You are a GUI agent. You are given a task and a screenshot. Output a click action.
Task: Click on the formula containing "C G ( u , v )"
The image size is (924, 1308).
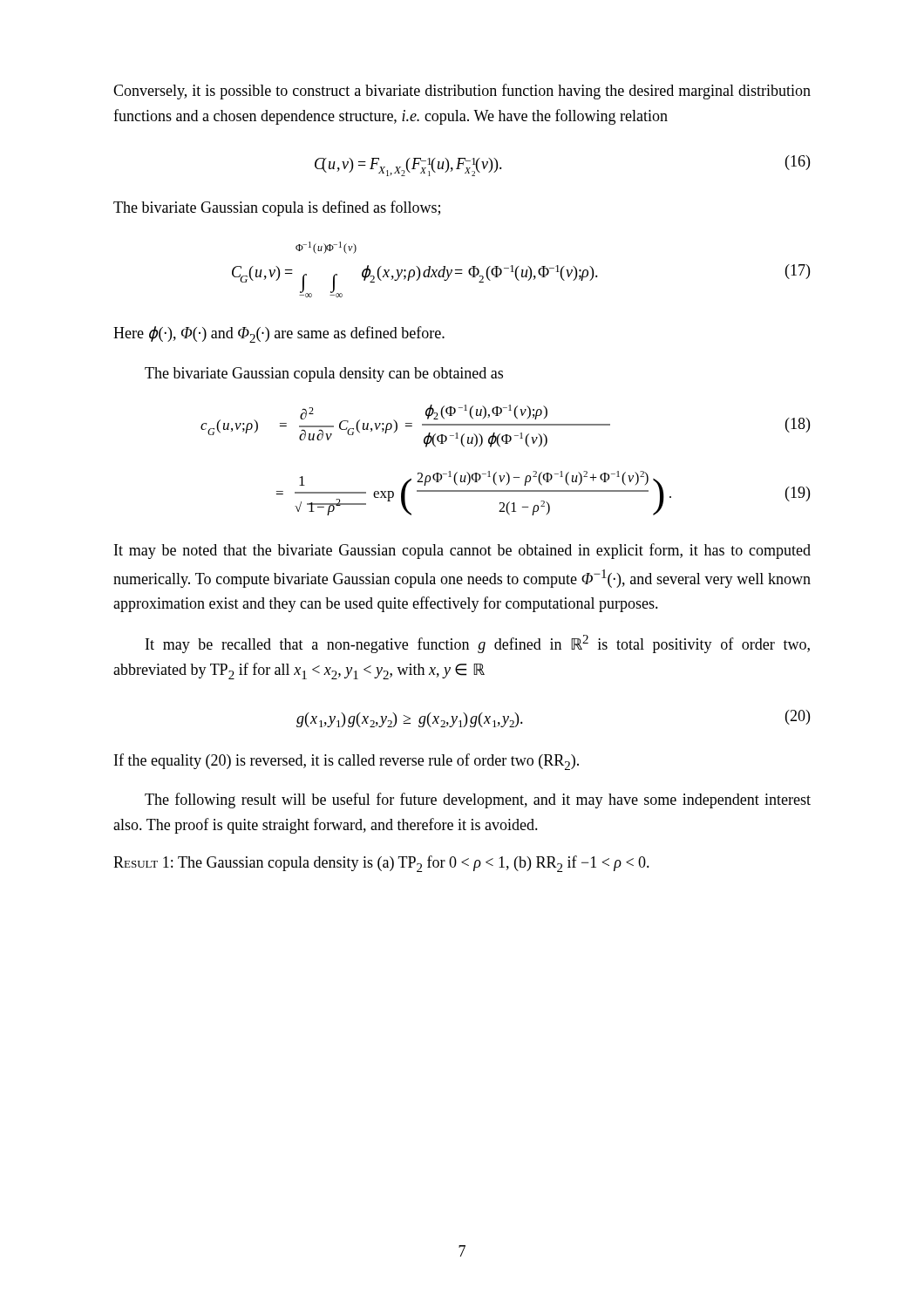[521, 271]
